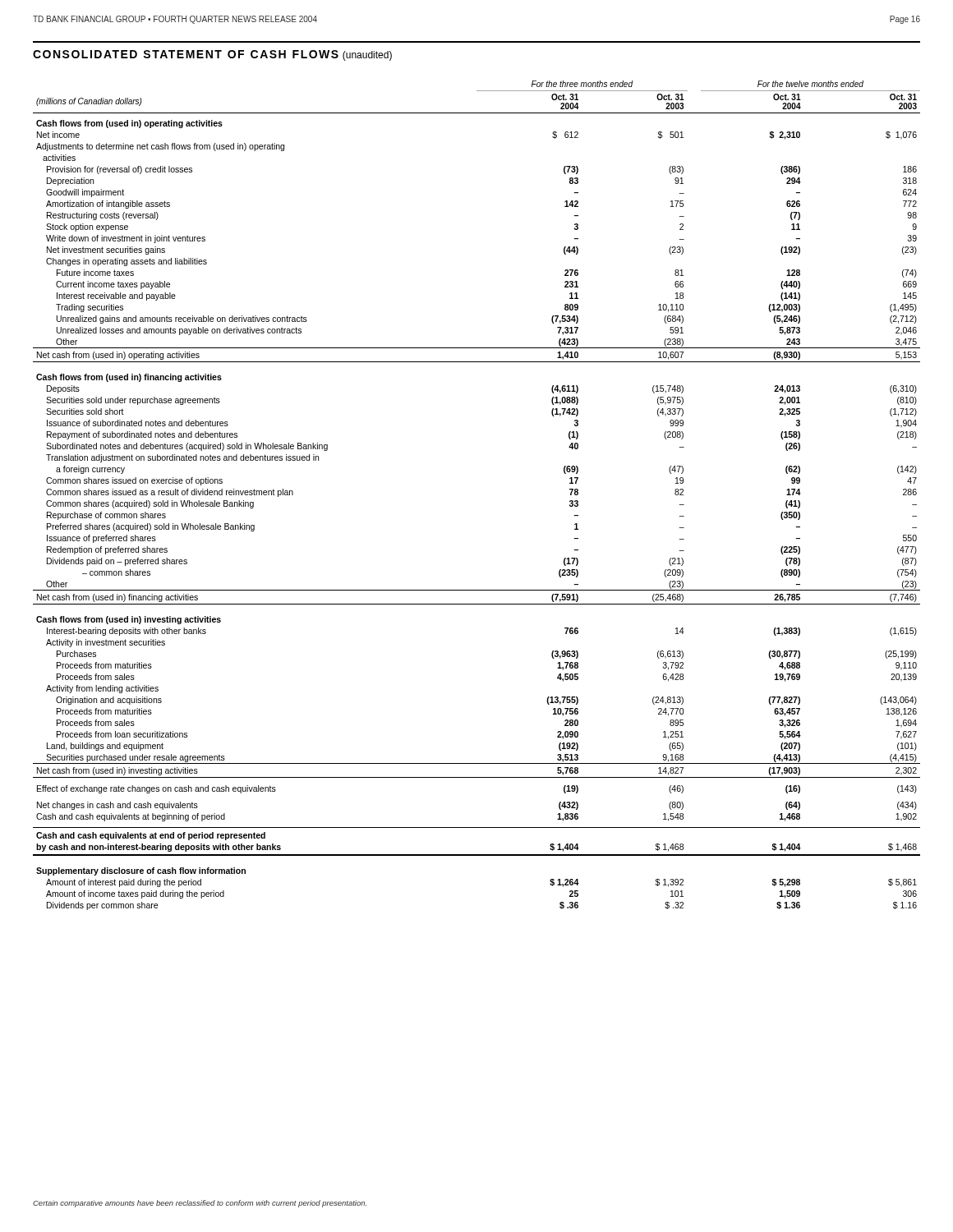
Task: Select the table that reads "Cash flows from"
Action: 476,494
